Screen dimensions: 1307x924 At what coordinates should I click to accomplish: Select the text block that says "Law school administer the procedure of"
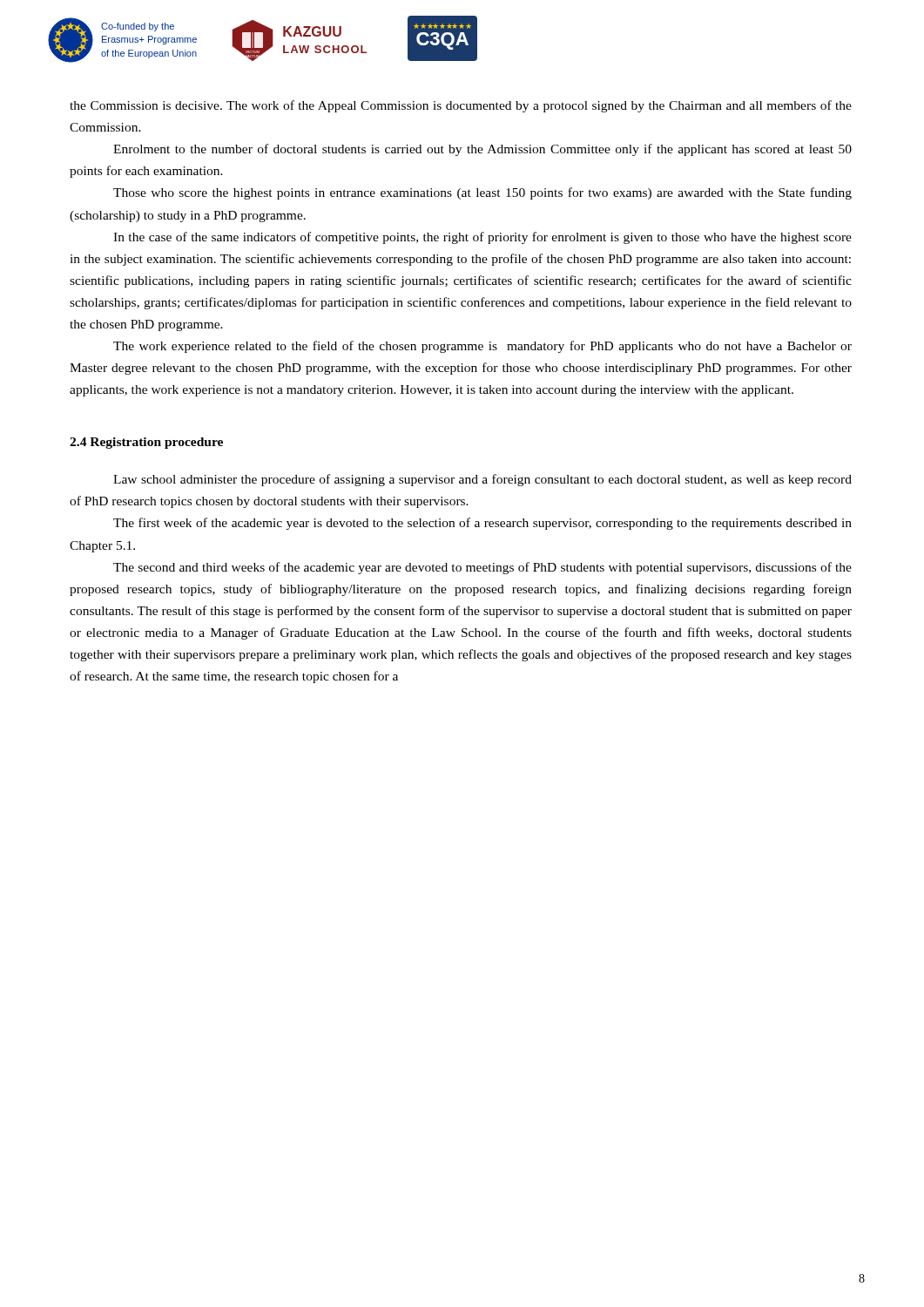click(461, 490)
